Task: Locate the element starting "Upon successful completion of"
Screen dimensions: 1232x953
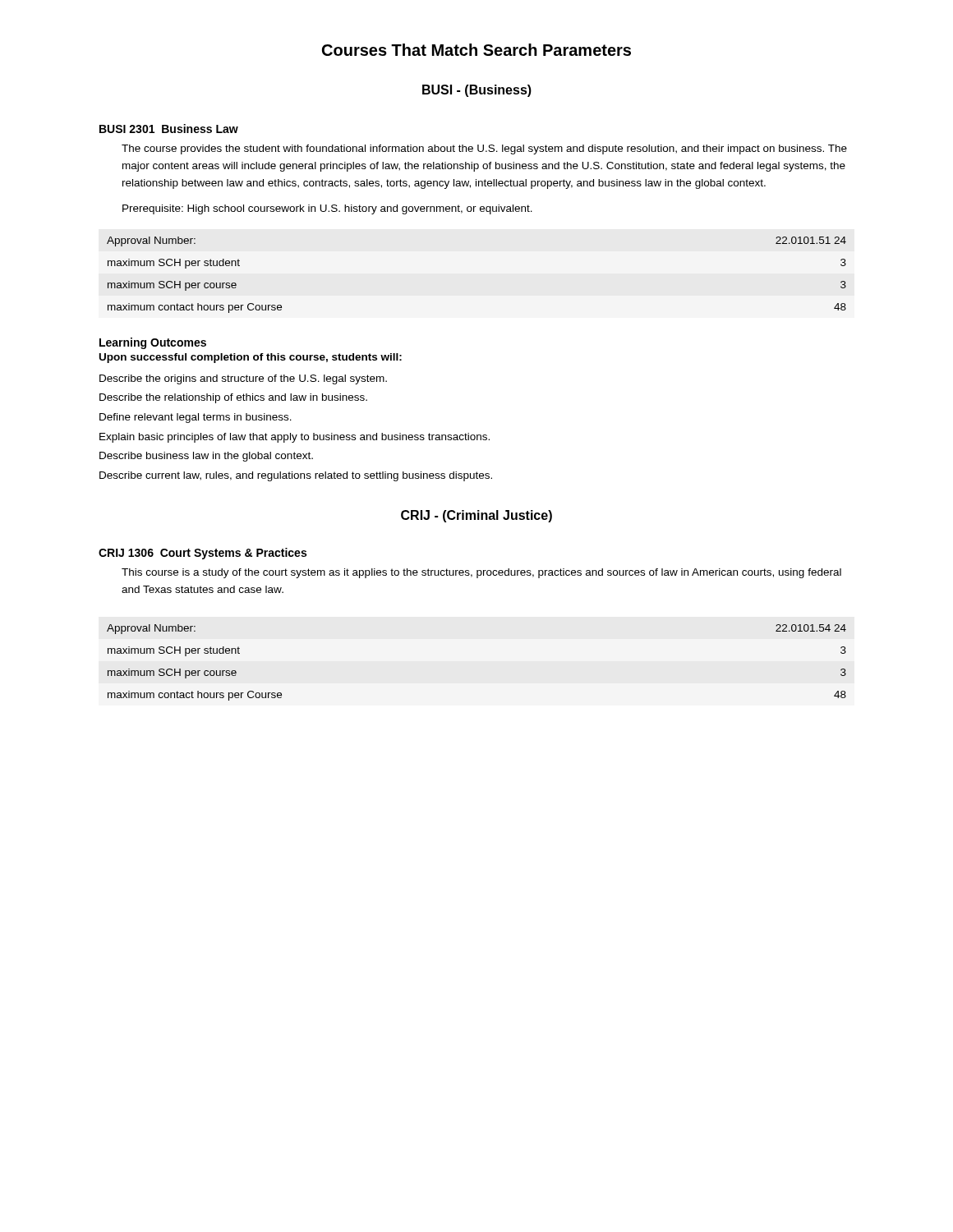Action: tap(250, 357)
